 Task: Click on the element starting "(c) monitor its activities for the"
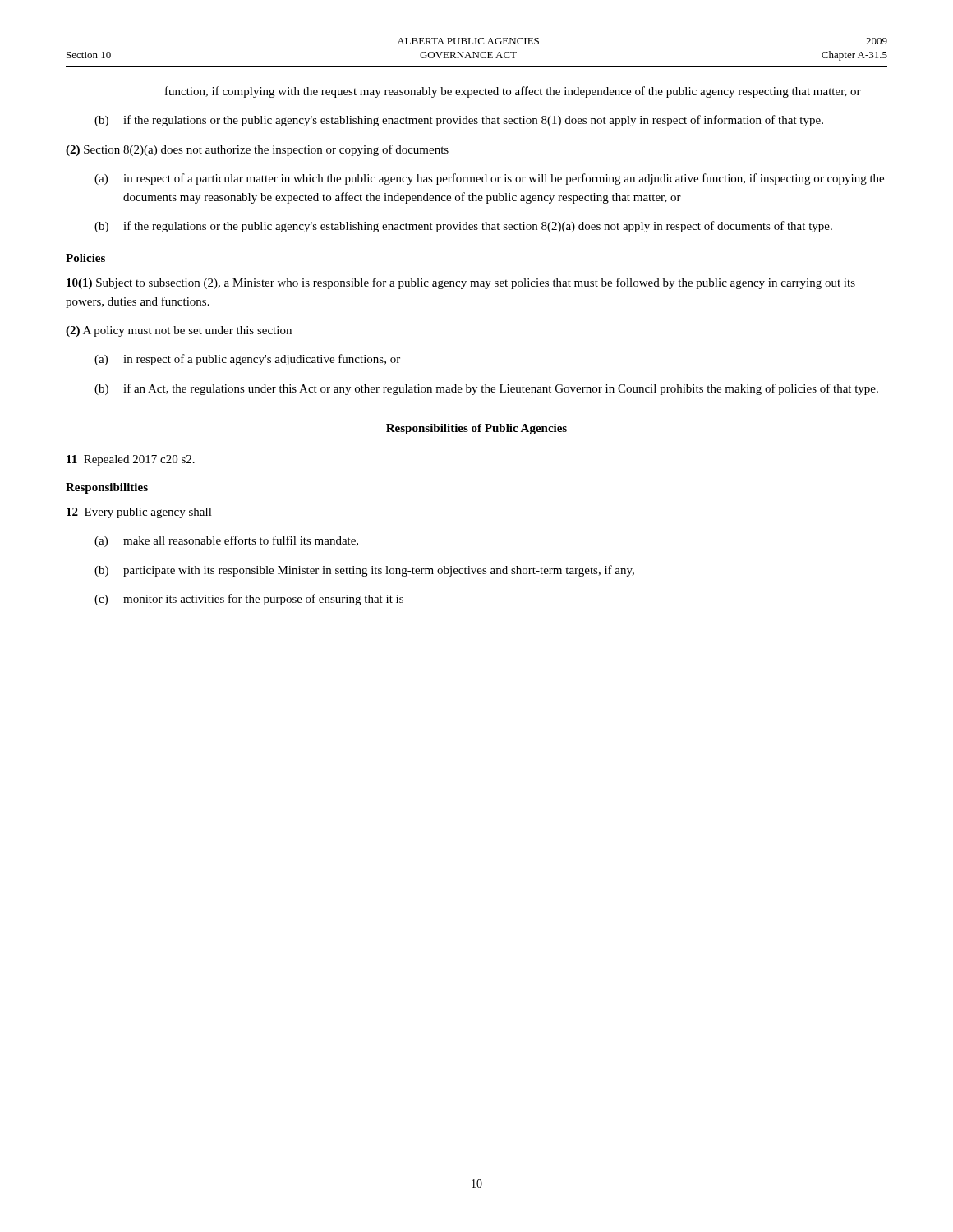point(249,600)
